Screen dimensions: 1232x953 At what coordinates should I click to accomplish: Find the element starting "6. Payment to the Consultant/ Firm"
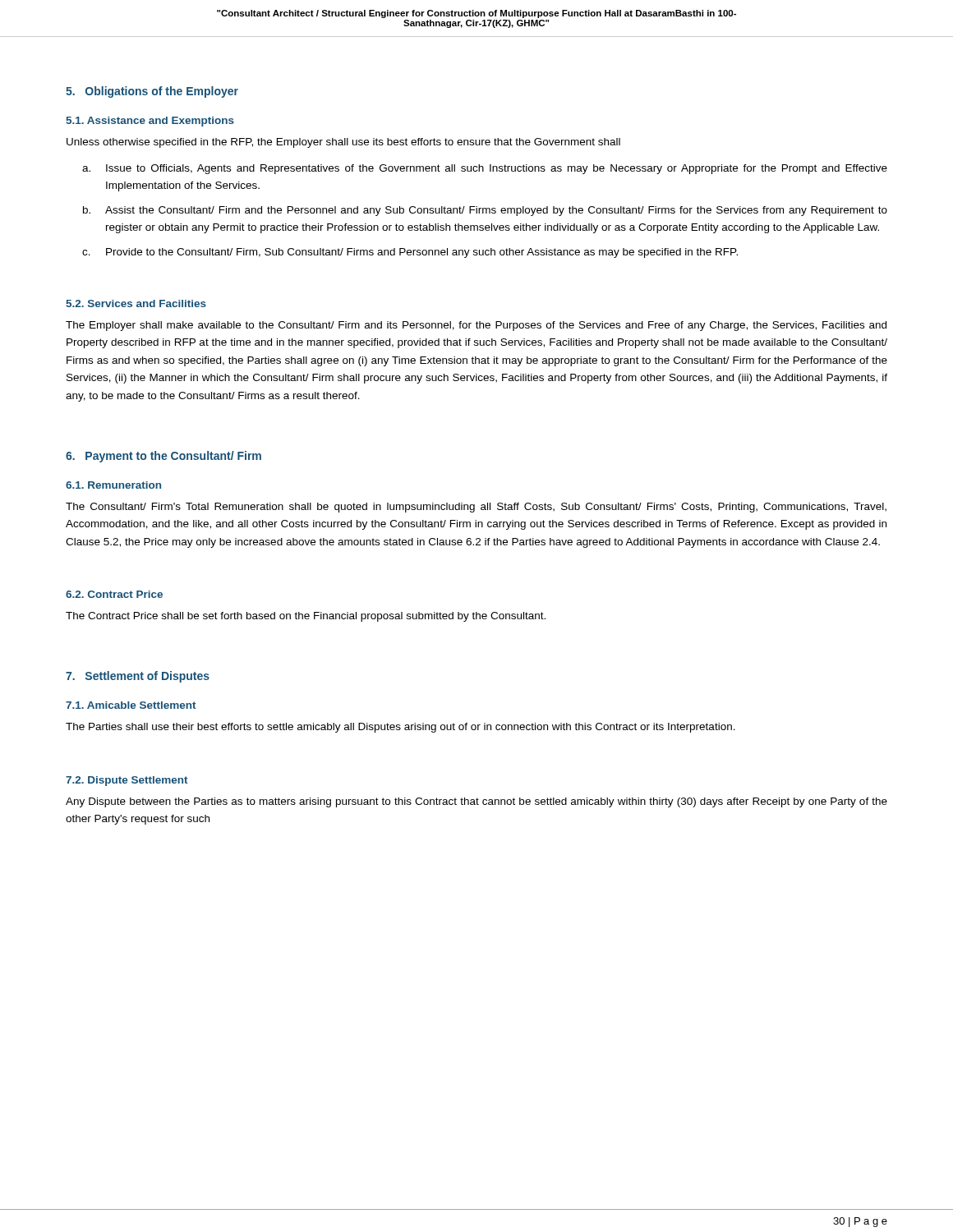[x=164, y=455]
